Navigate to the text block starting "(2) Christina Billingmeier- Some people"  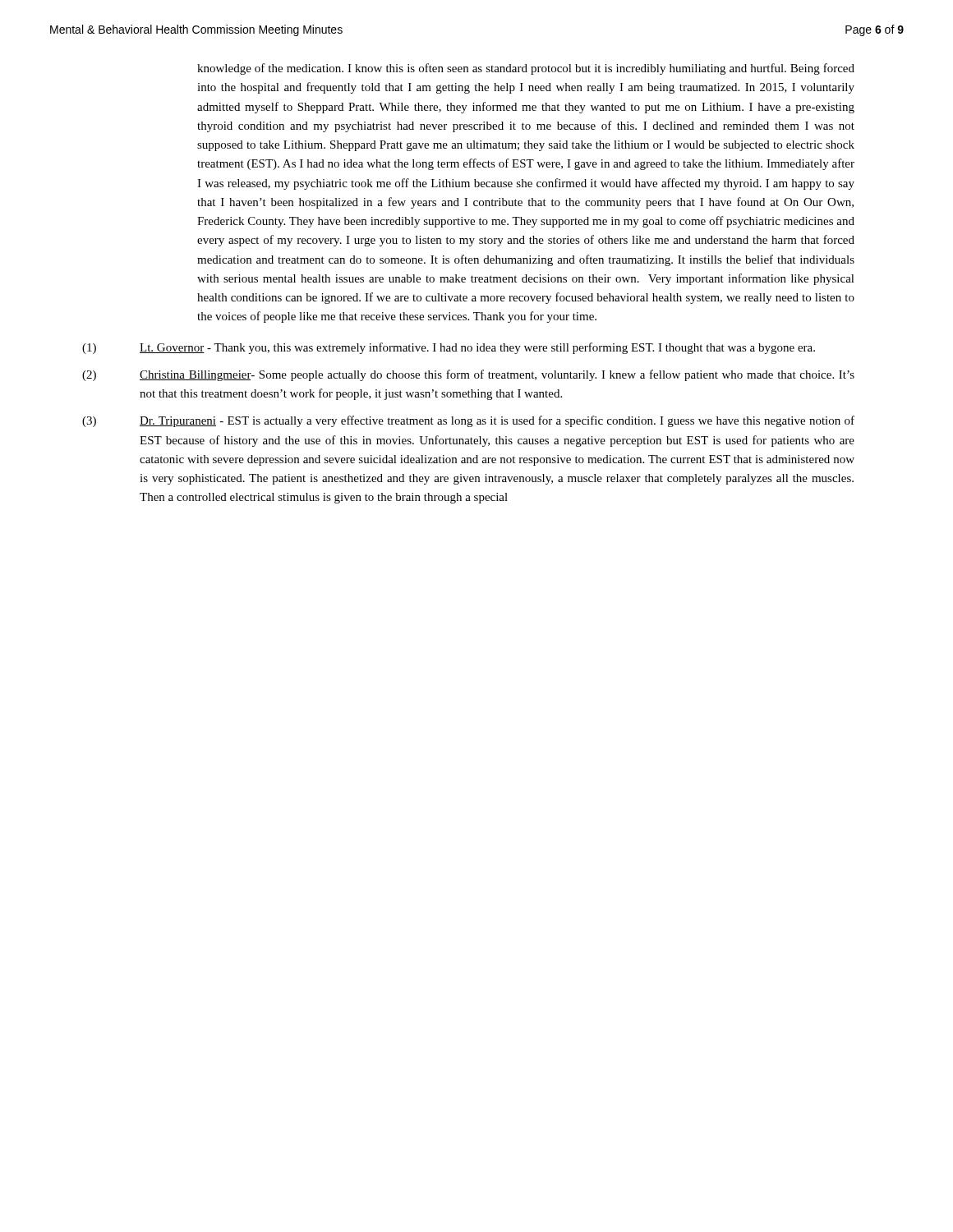click(452, 384)
